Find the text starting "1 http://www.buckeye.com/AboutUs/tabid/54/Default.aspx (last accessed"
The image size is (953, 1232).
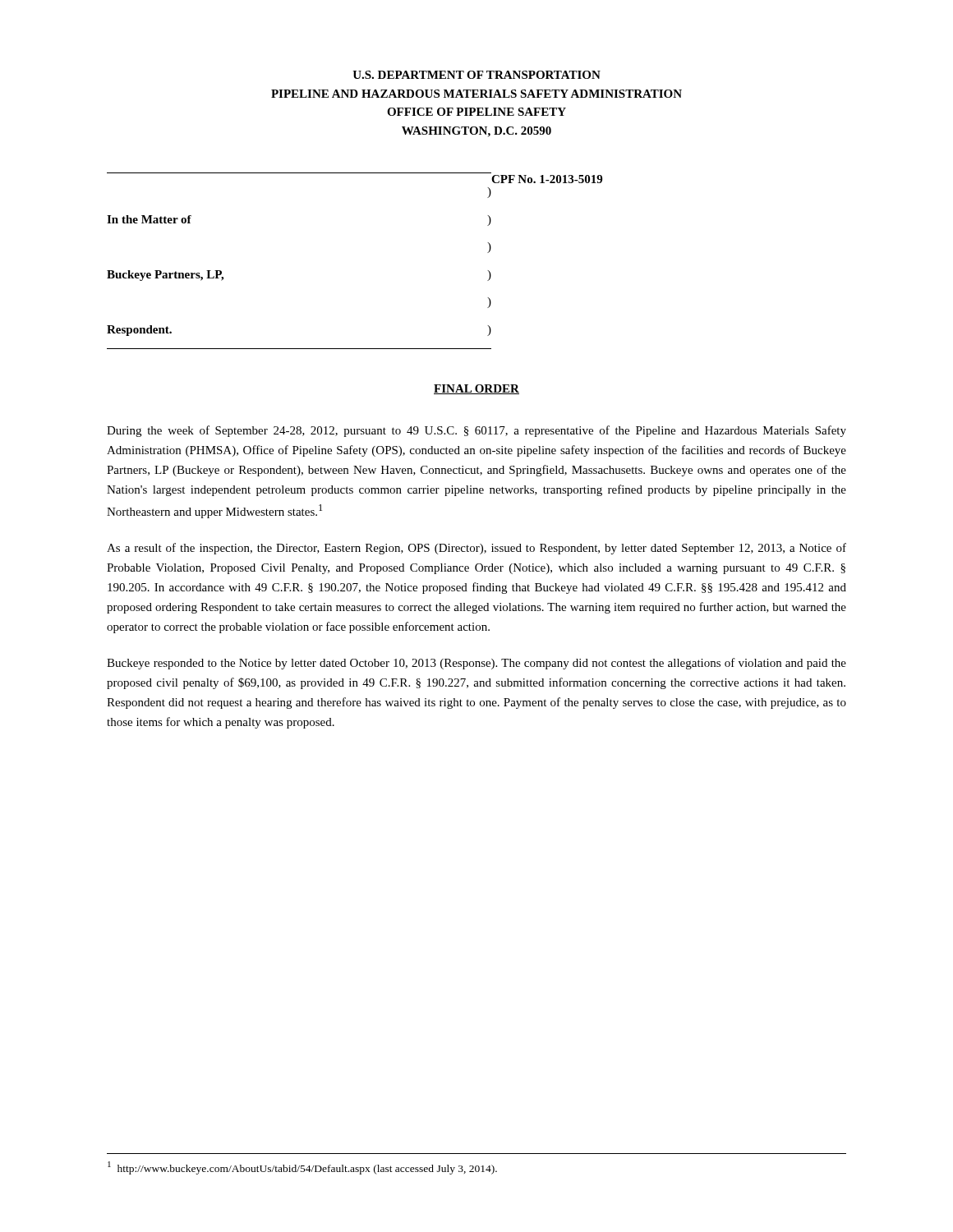point(302,1166)
